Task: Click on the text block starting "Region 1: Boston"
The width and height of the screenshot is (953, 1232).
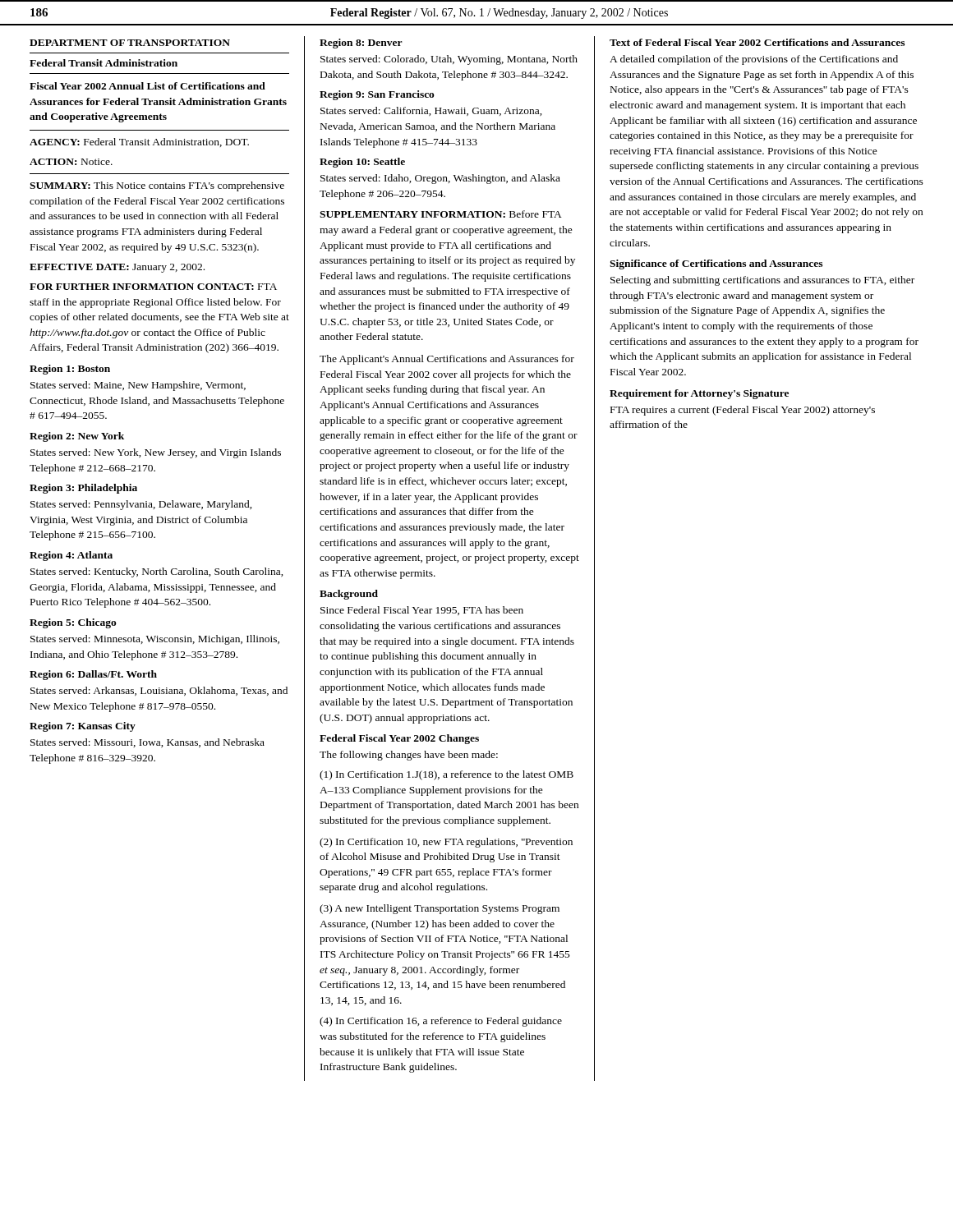Action: coord(70,368)
